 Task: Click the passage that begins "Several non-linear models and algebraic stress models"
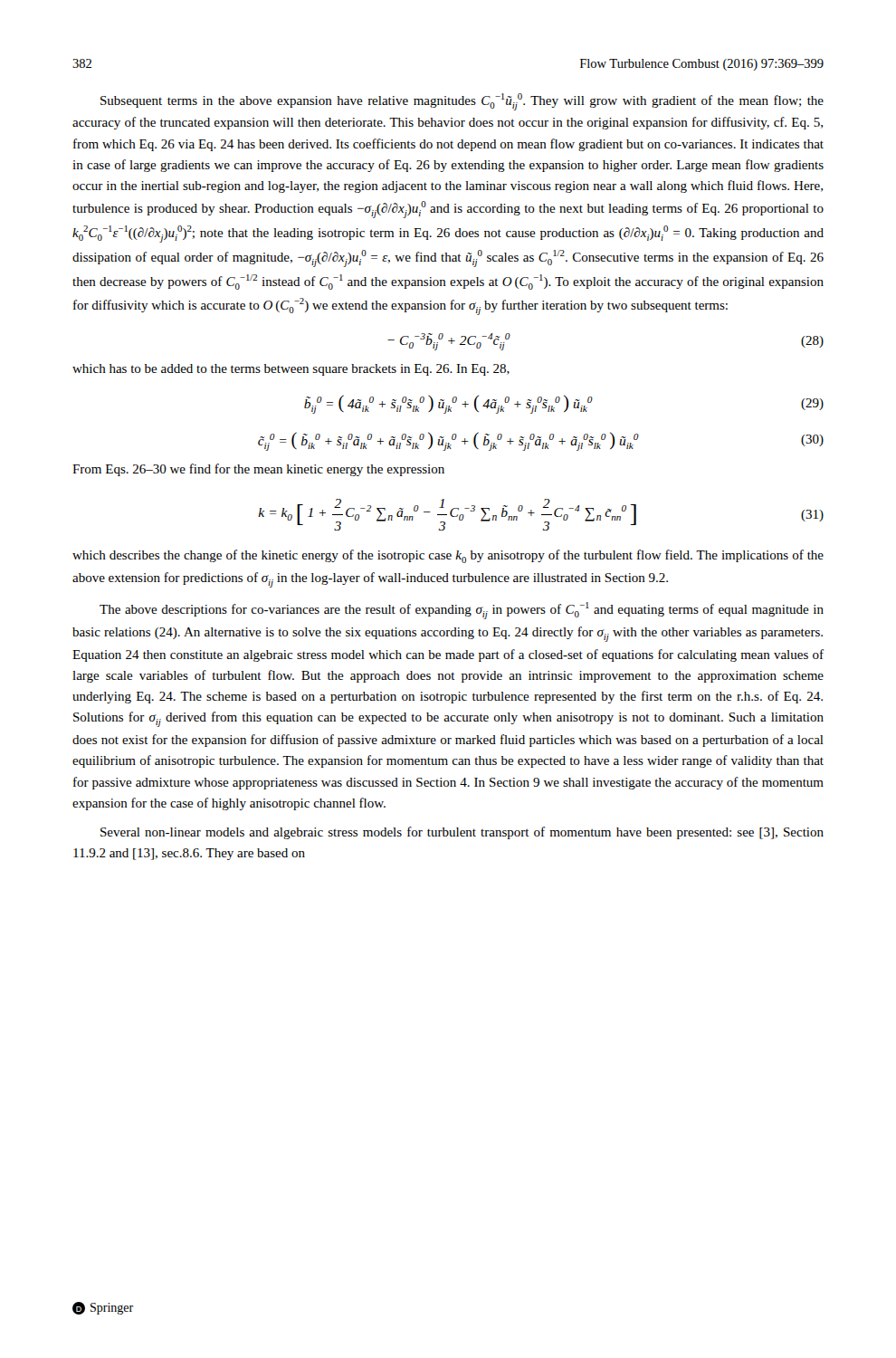coord(448,843)
